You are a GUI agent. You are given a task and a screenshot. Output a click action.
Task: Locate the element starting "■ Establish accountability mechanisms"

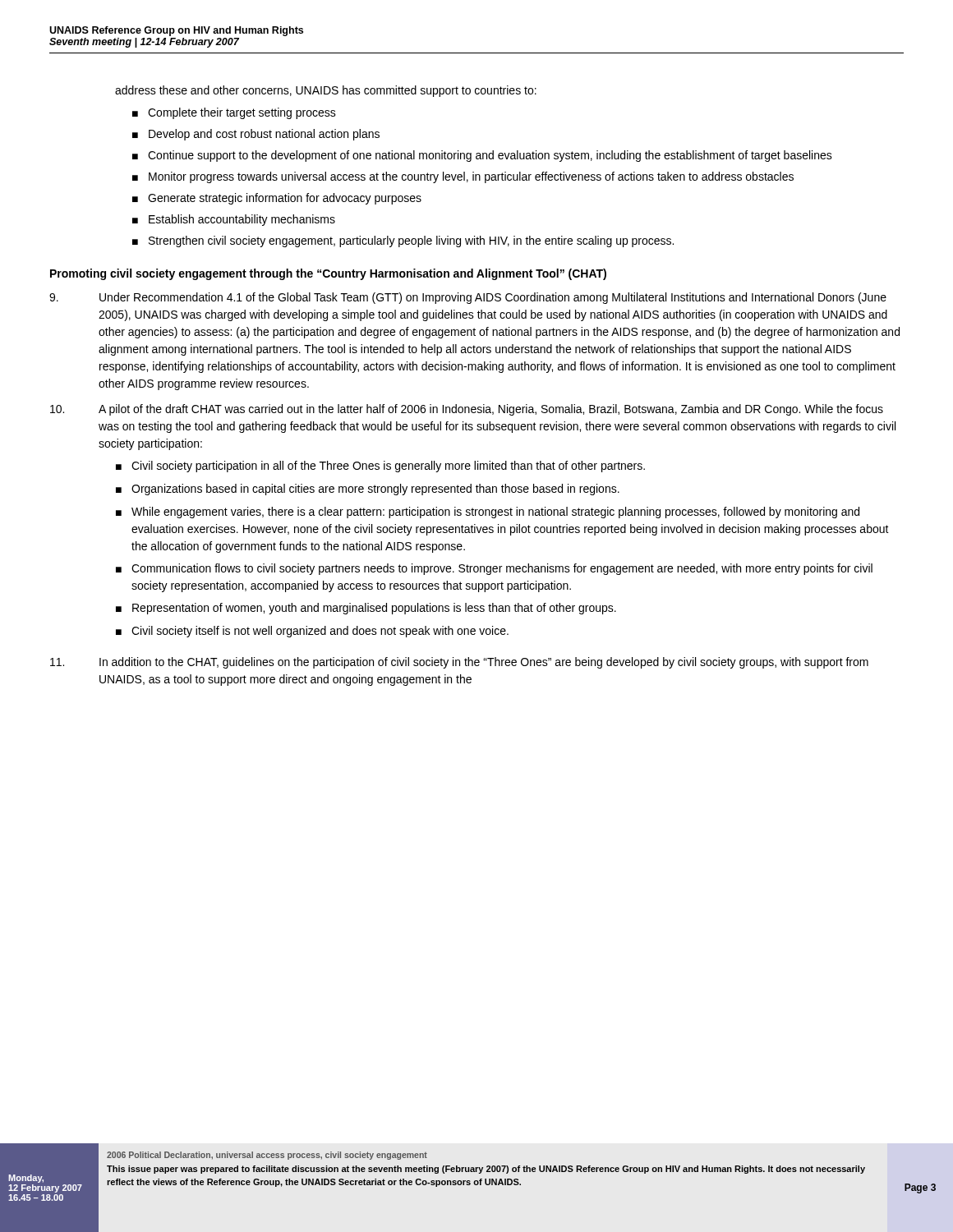coord(234,220)
